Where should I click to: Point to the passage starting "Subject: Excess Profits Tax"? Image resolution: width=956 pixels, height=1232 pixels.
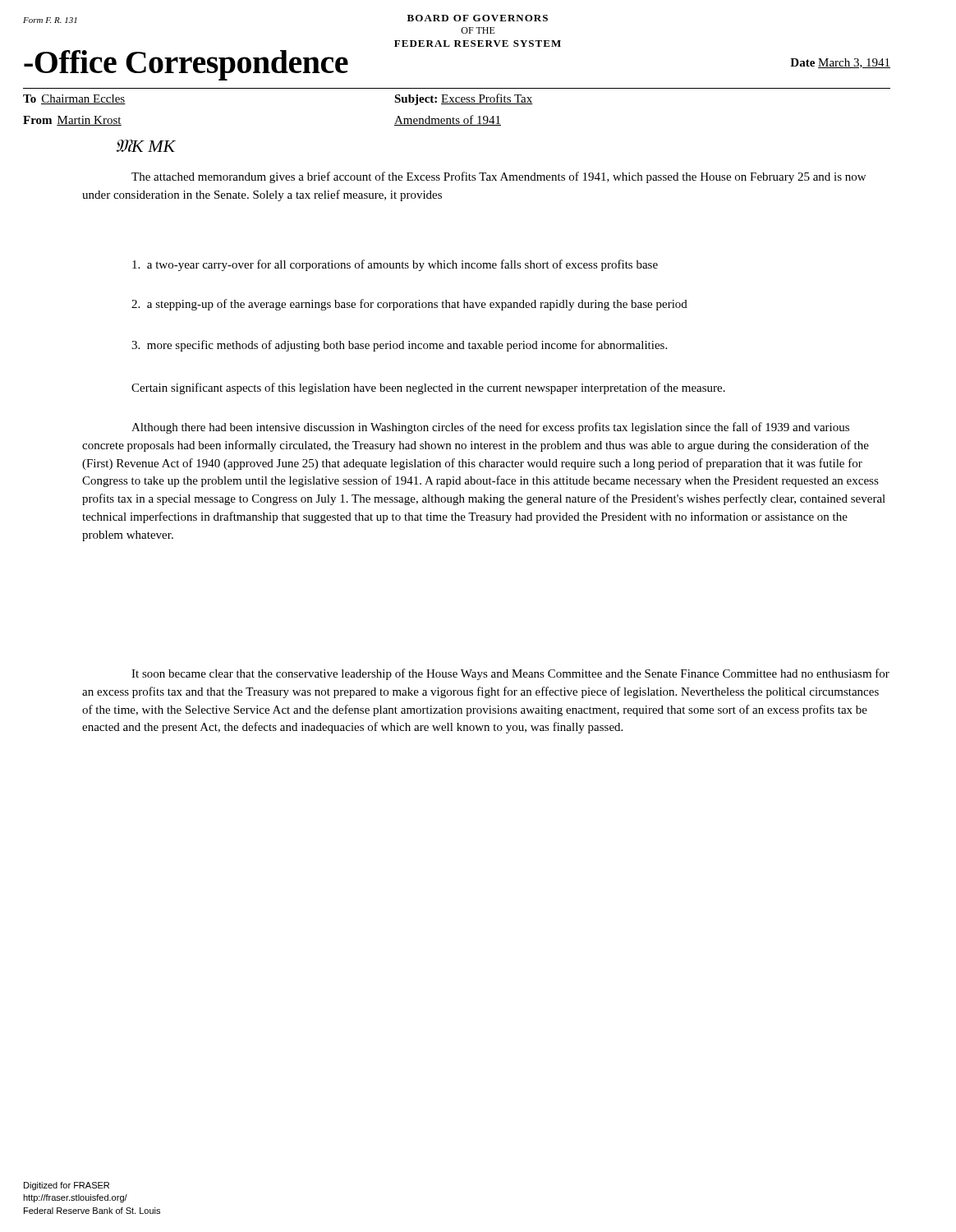click(x=463, y=99)
